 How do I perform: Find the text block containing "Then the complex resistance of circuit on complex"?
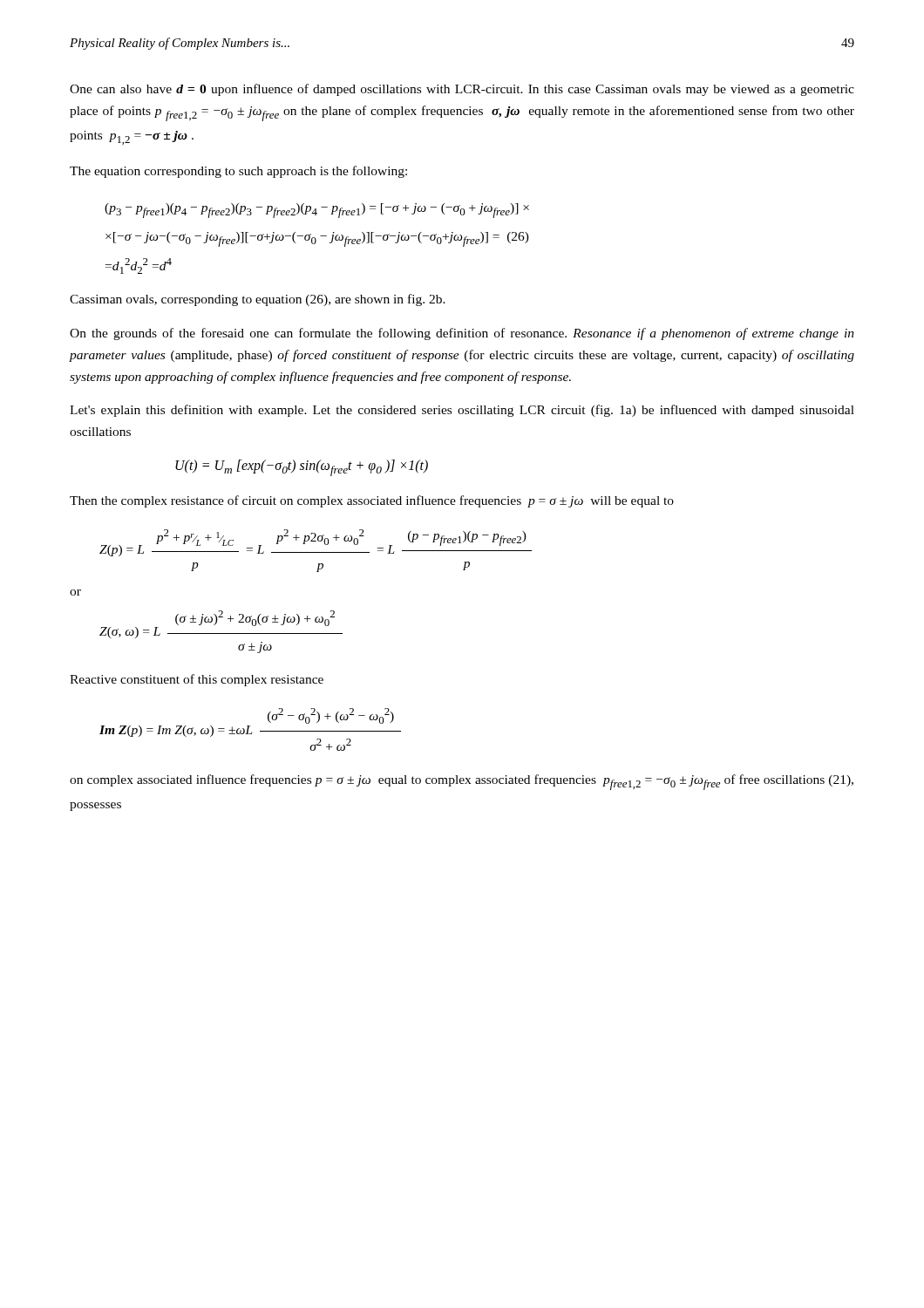pyautogui.click(x=372, y=500)
